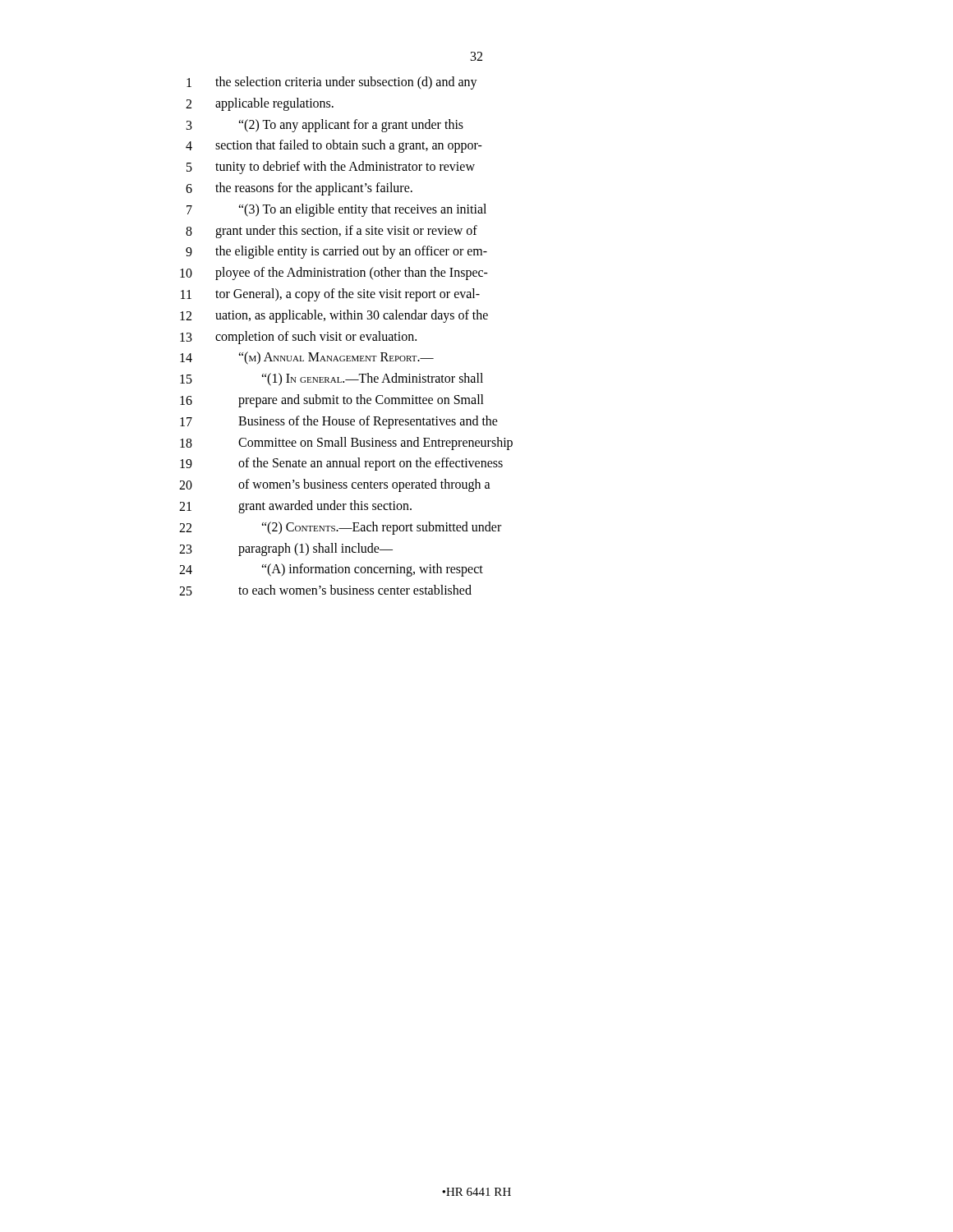Click on the text block starting "23 paragraph (1) shall include—"

point(286,549)
